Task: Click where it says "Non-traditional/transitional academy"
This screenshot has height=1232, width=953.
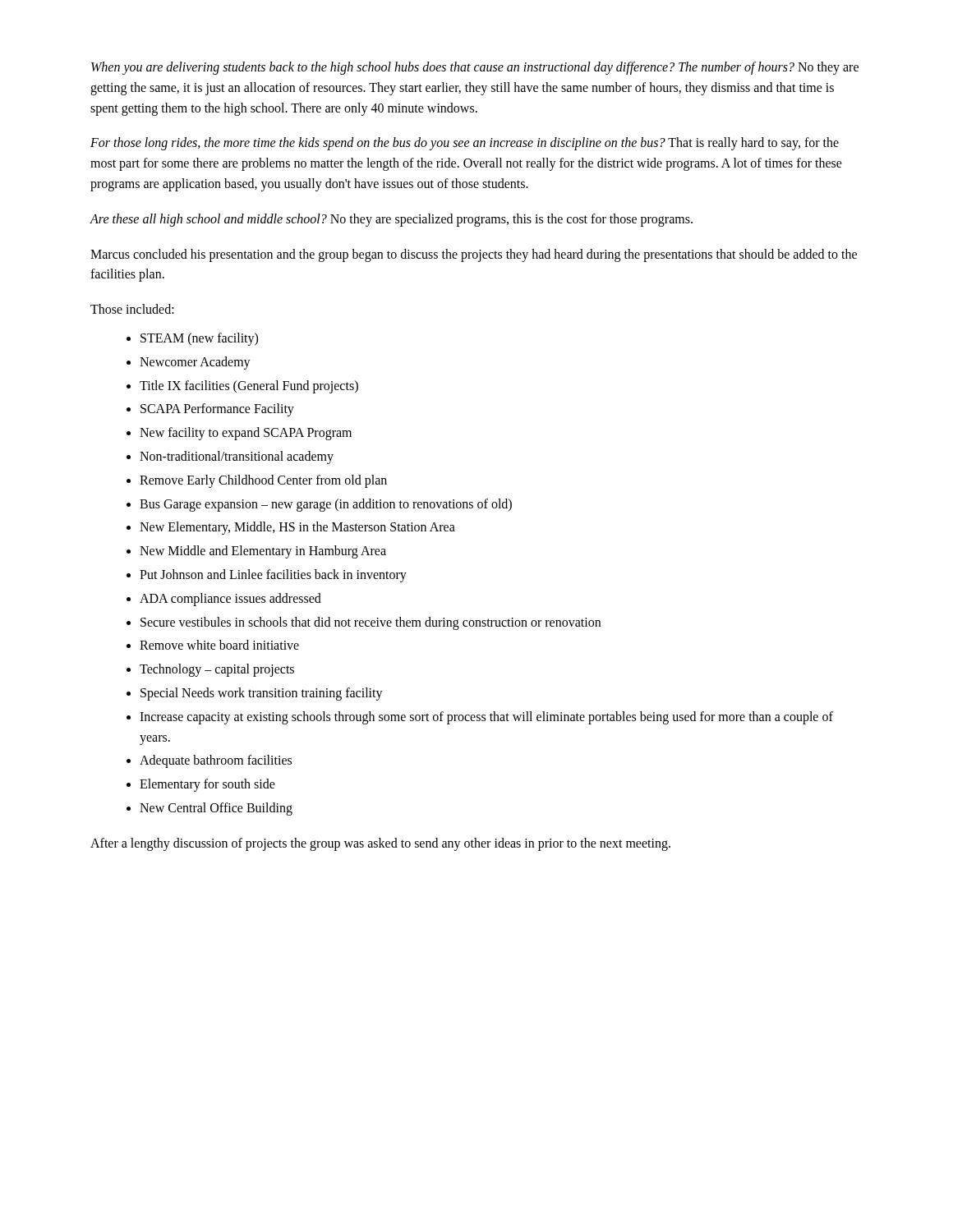Action: point(237,456)
